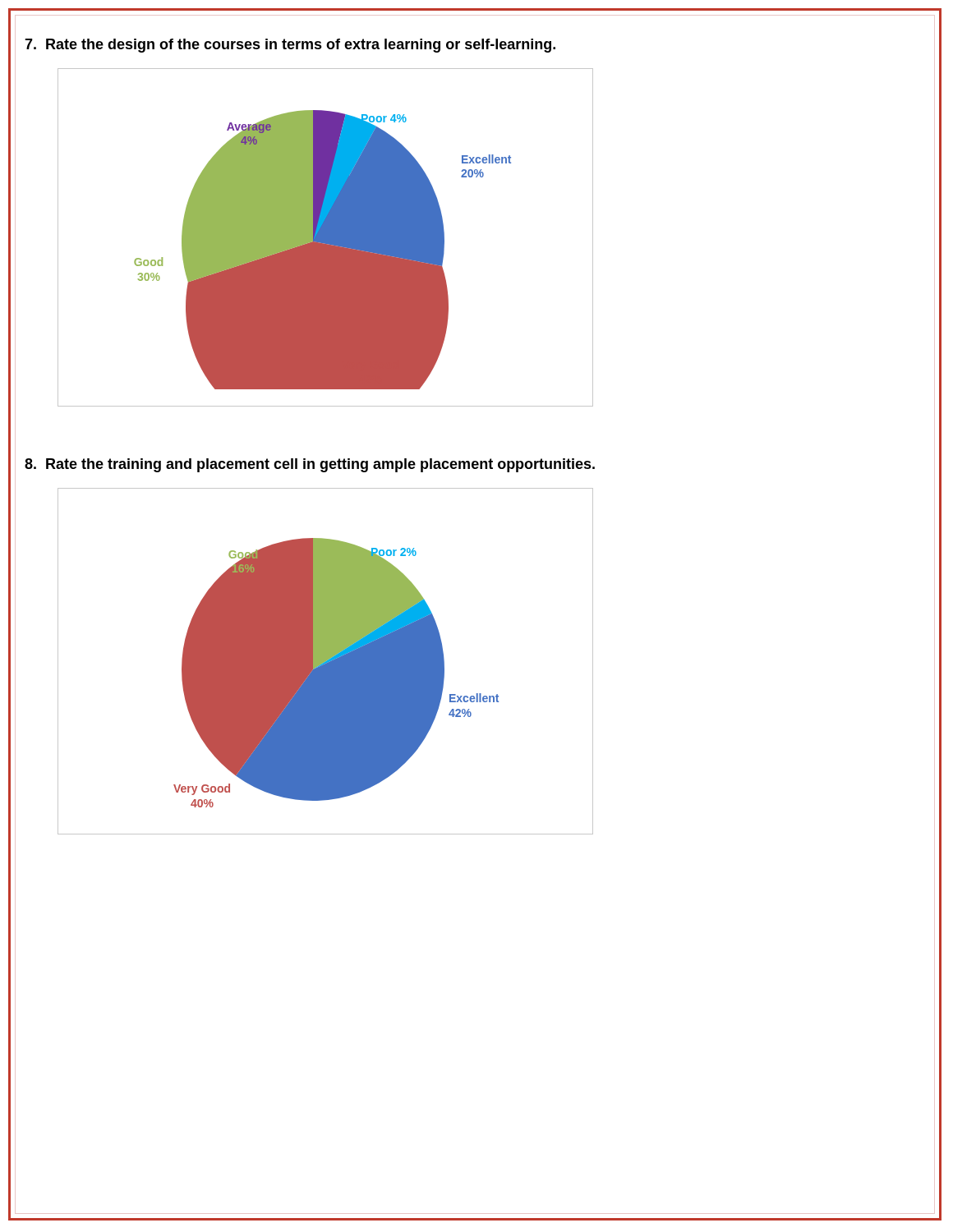
Task: Where is the passage that starts "8. Rate the training and placement"?
Action: pyautogui.click(x=310, y=464)
